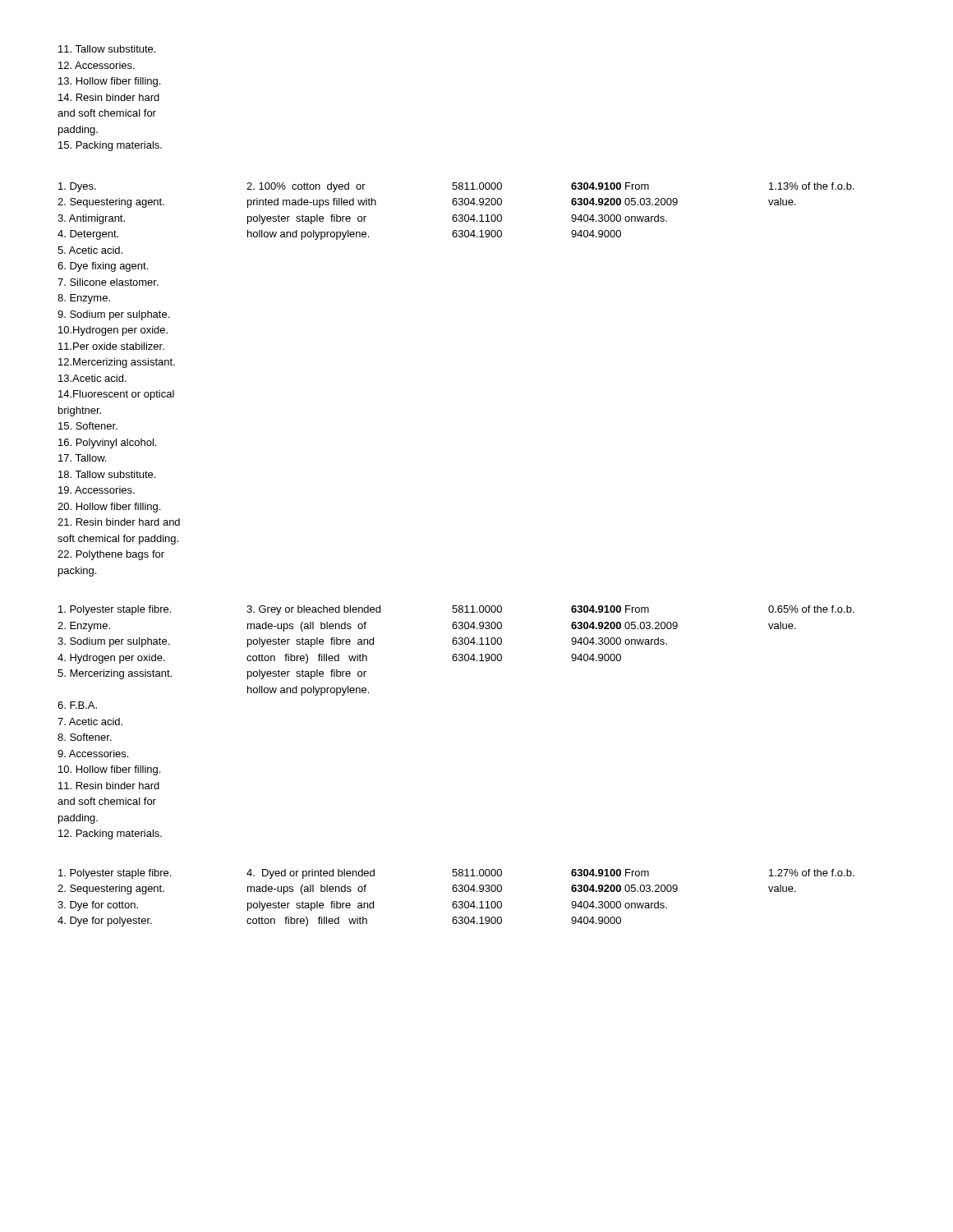Navigate to the element starting "13% of the f.o.b.value."
This screenshot has width=953, height=1232.
click(811, 194)
